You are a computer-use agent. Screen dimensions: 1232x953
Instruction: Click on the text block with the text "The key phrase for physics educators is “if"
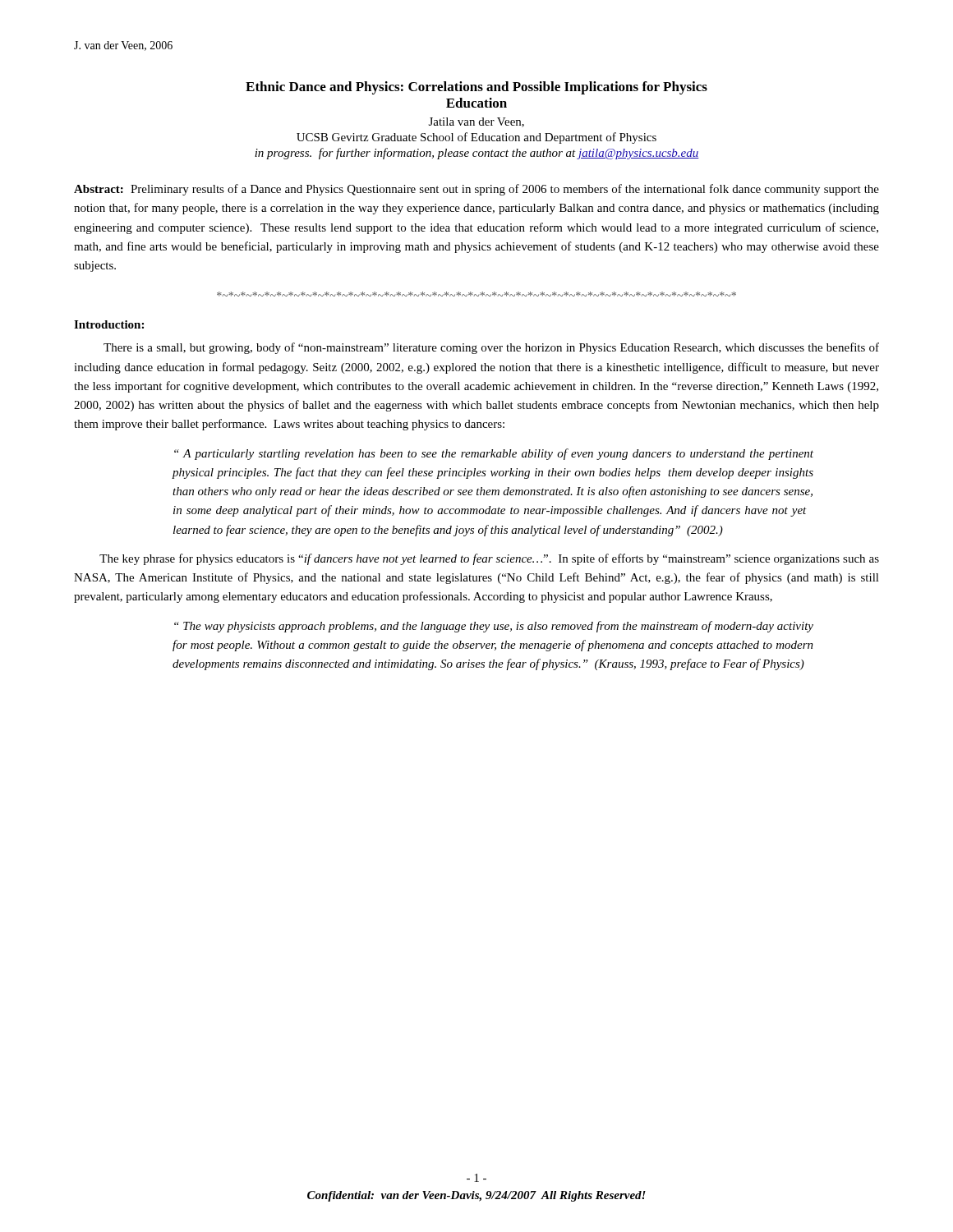(476, 578)
